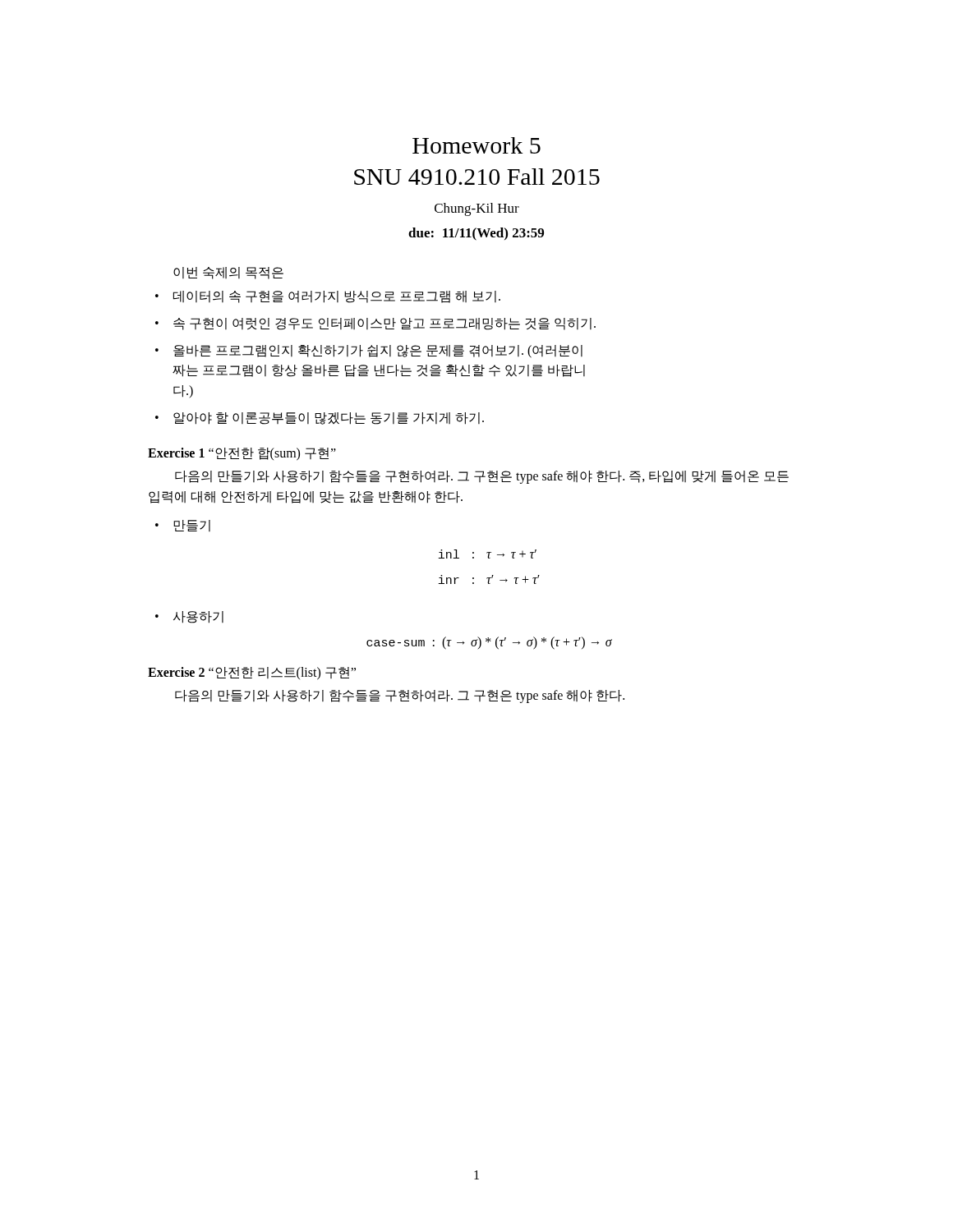Point to the text block starting "Exercise 2 “안전한 리스트(list)"

[x=252, y=672]
